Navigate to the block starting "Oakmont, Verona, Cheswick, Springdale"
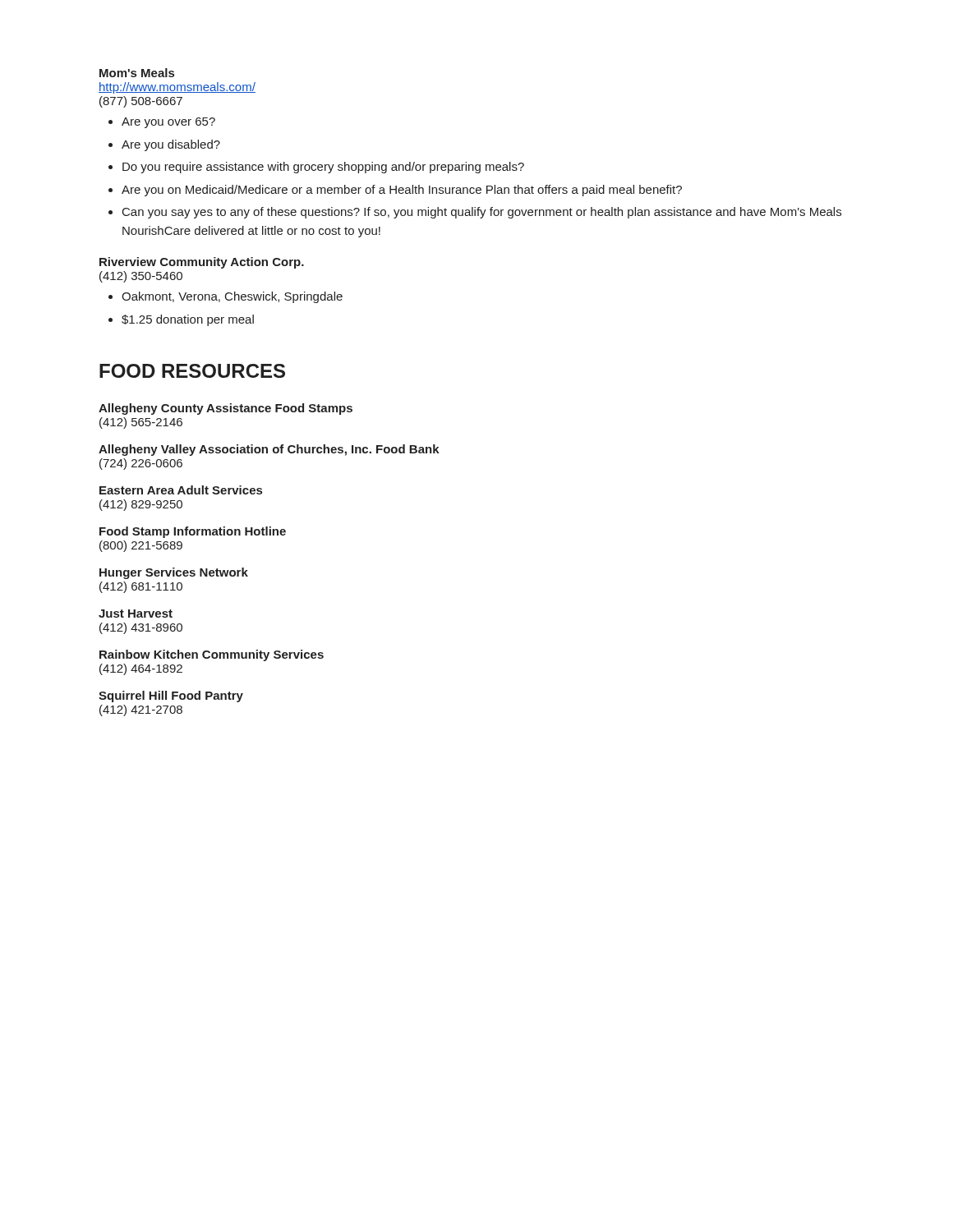 click(x=232, y=296)
